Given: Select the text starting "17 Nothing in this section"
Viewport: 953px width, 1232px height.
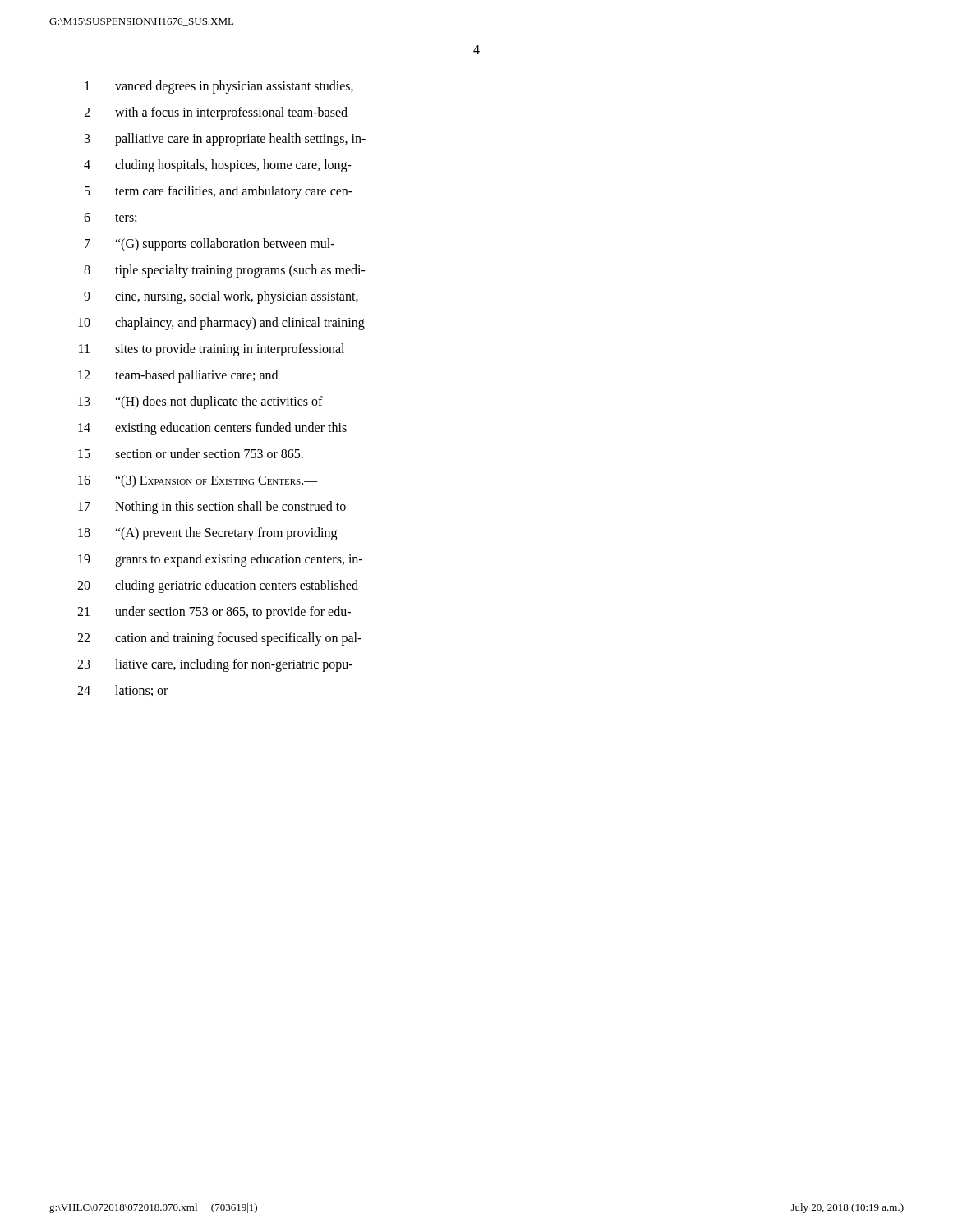Looking at the screenshot, I should (219, 508).
